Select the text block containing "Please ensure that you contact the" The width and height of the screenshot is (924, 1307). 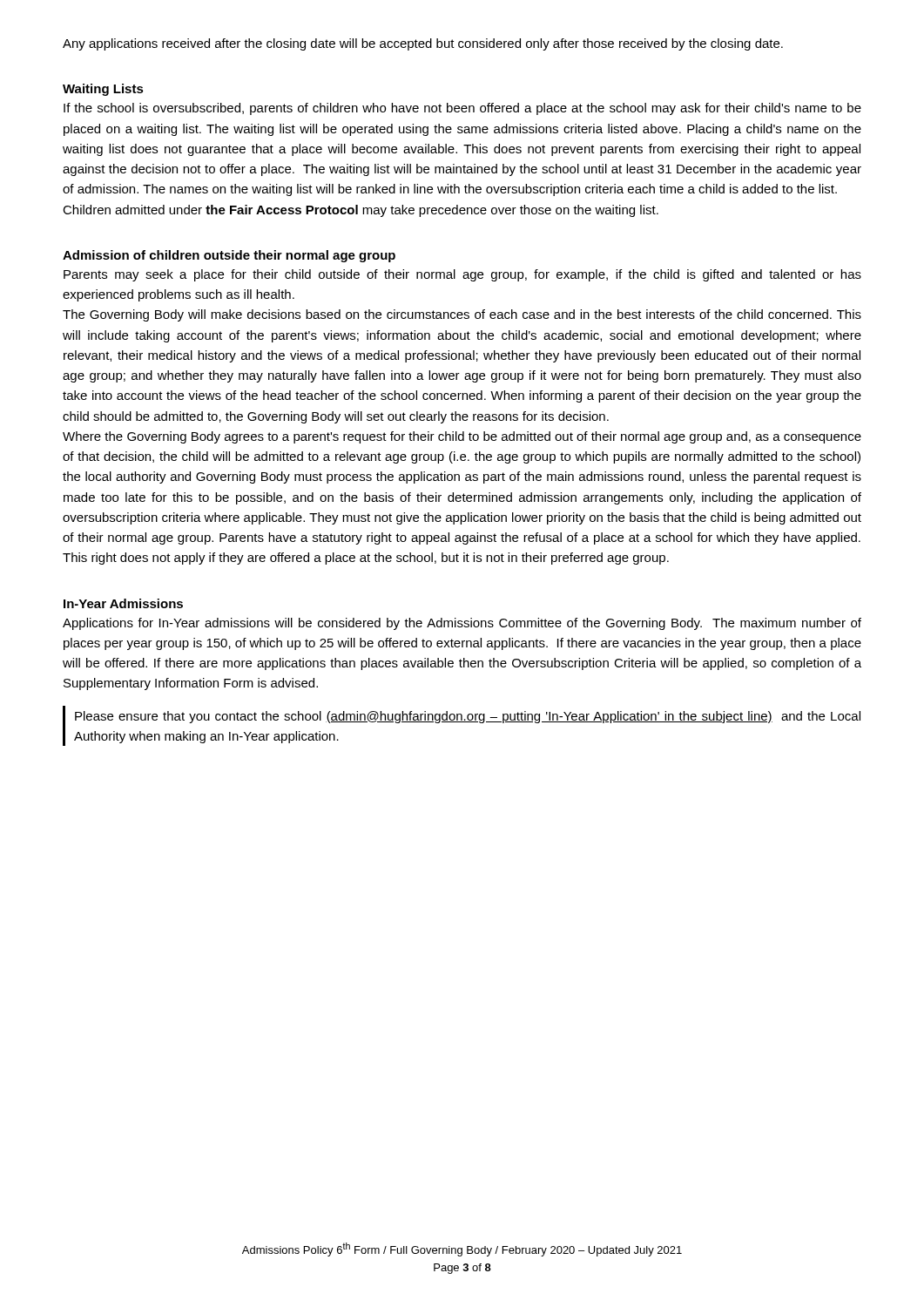click(x=468, y=726)
